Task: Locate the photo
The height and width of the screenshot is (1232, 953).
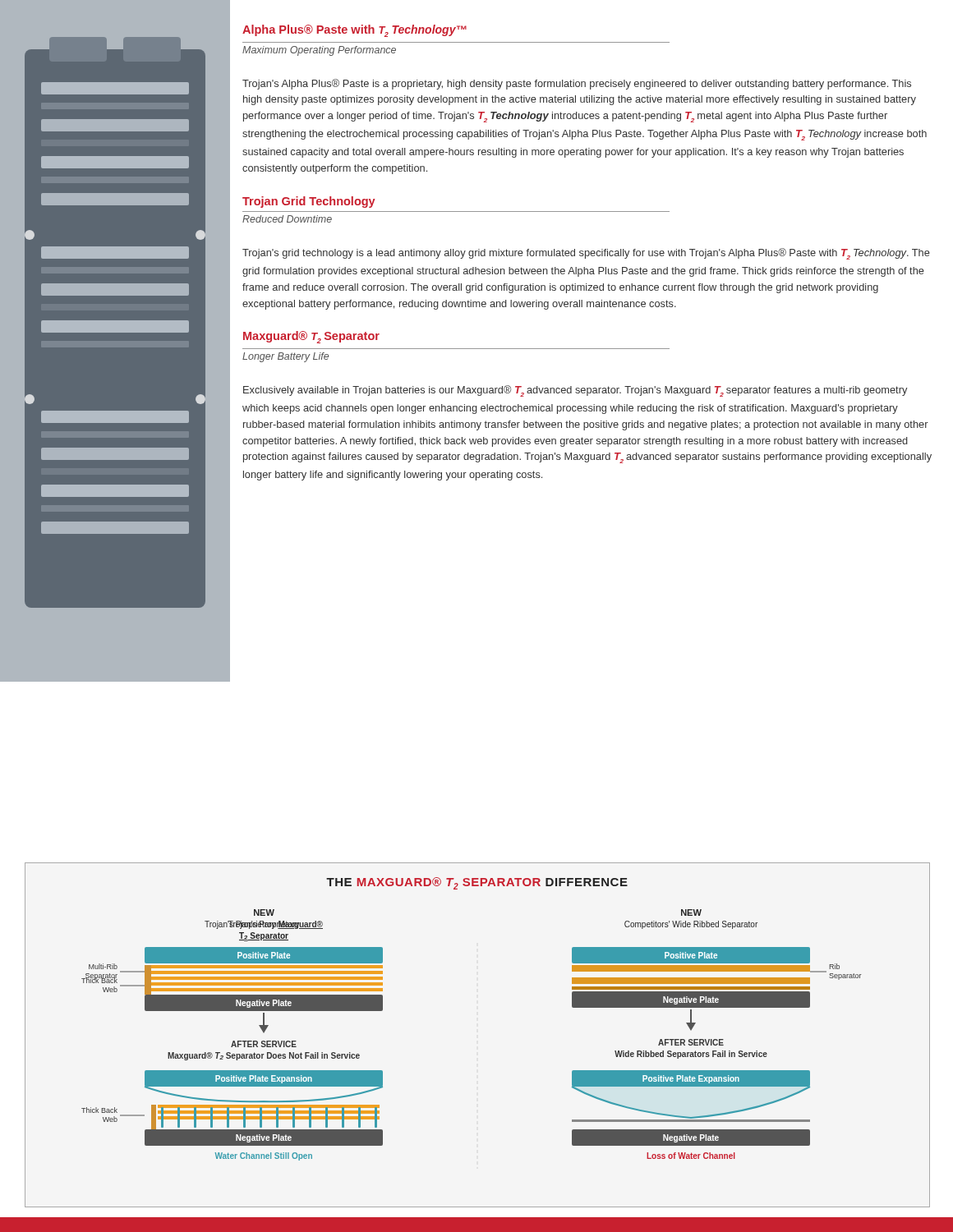Action: click(115, 341)
